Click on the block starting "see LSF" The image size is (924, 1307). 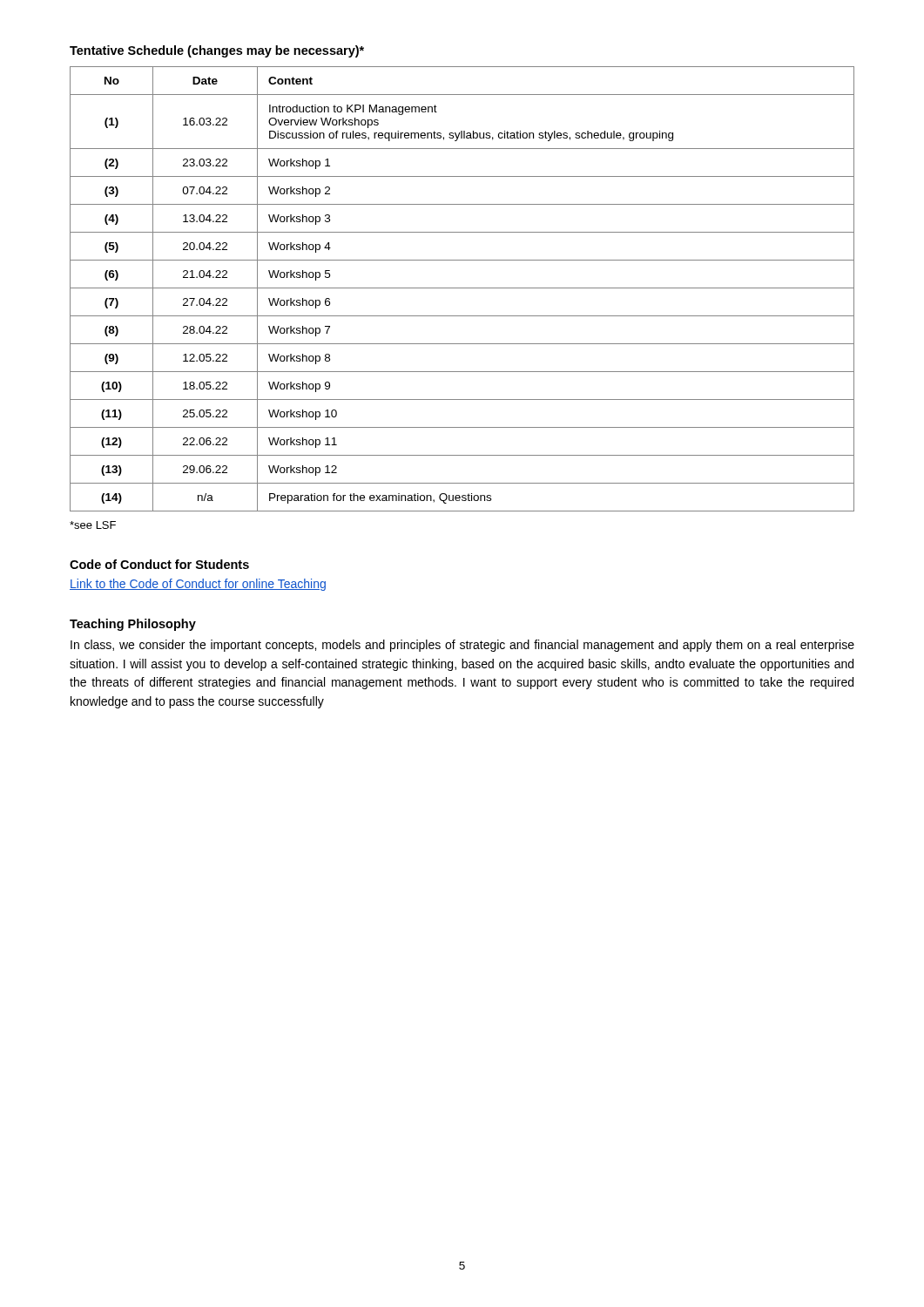(93, 525)
